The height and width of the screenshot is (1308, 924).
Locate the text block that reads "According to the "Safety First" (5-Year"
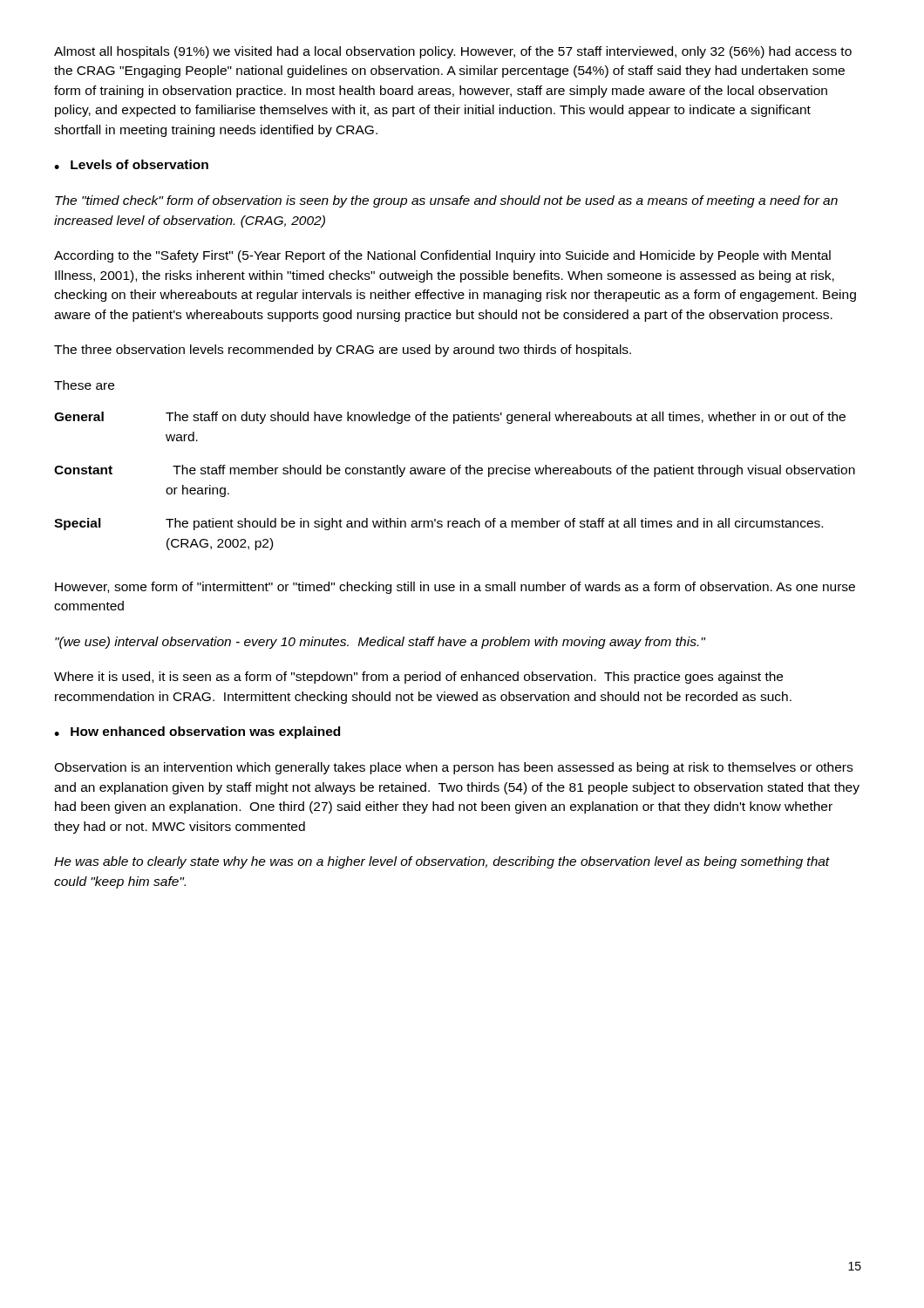(455, 285)
